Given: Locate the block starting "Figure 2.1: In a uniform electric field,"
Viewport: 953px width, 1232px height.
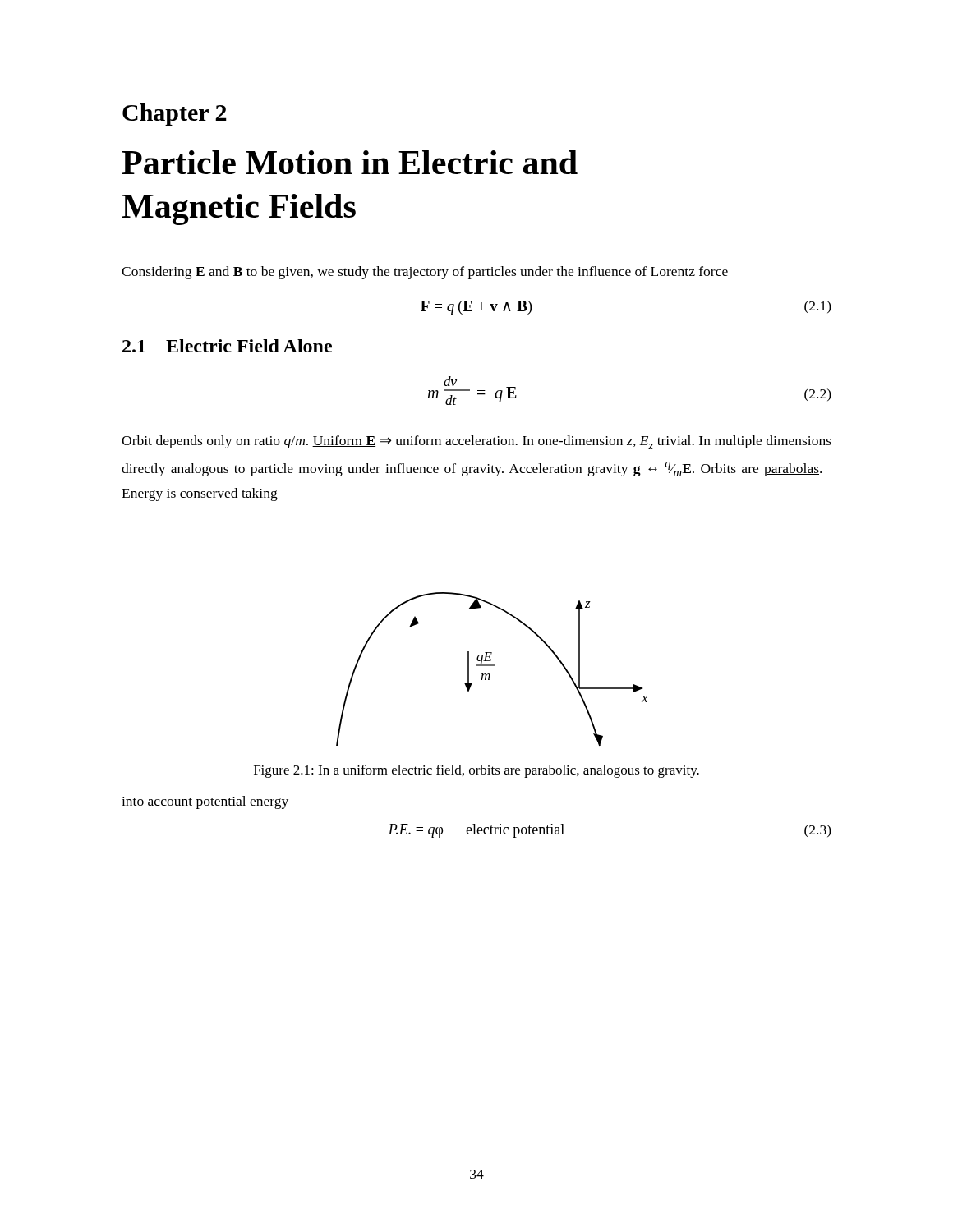Looking at the screenshot, I should [476, 770].
